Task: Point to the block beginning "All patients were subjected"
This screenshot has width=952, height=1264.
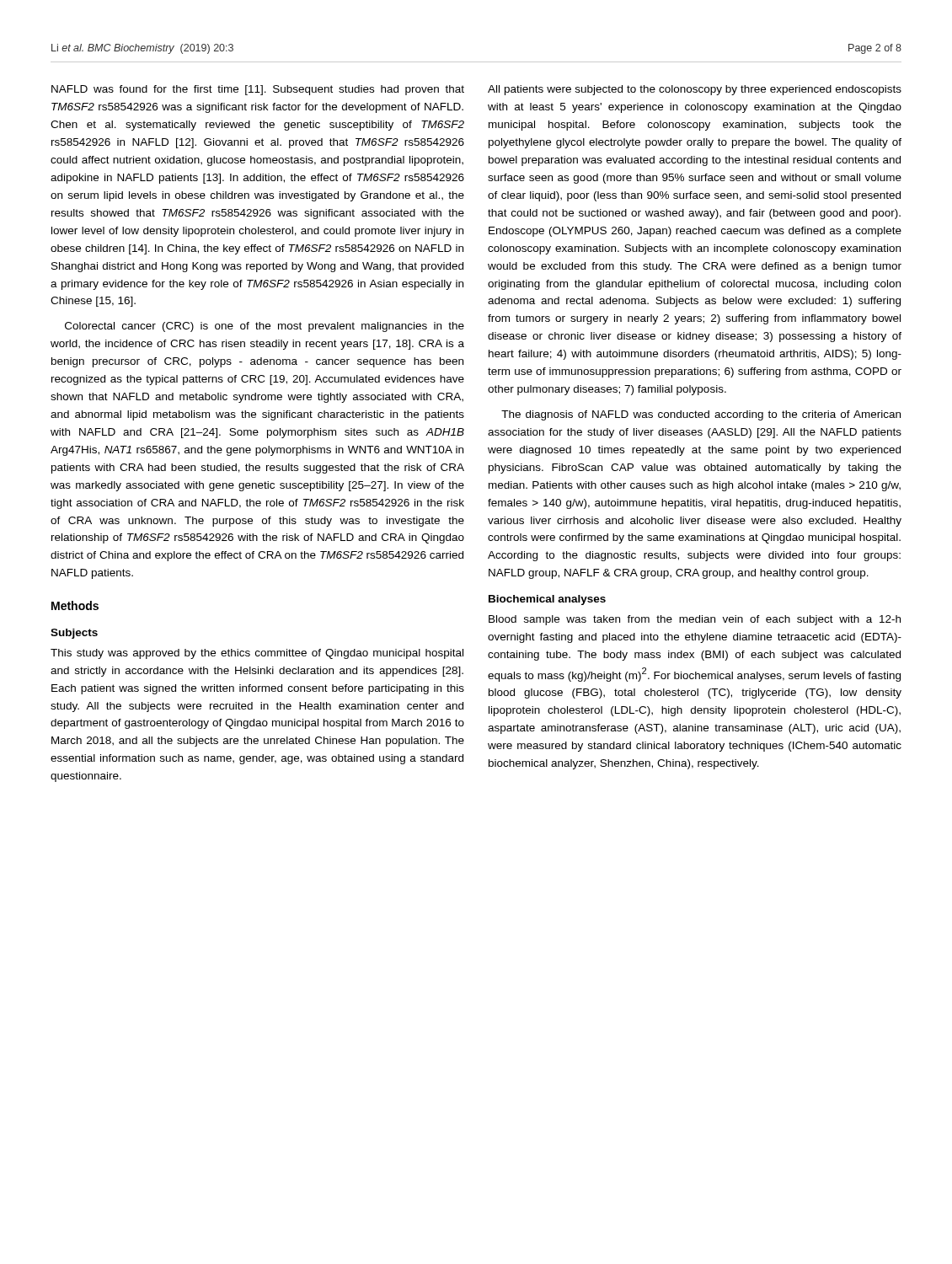Action: [695, 240]
